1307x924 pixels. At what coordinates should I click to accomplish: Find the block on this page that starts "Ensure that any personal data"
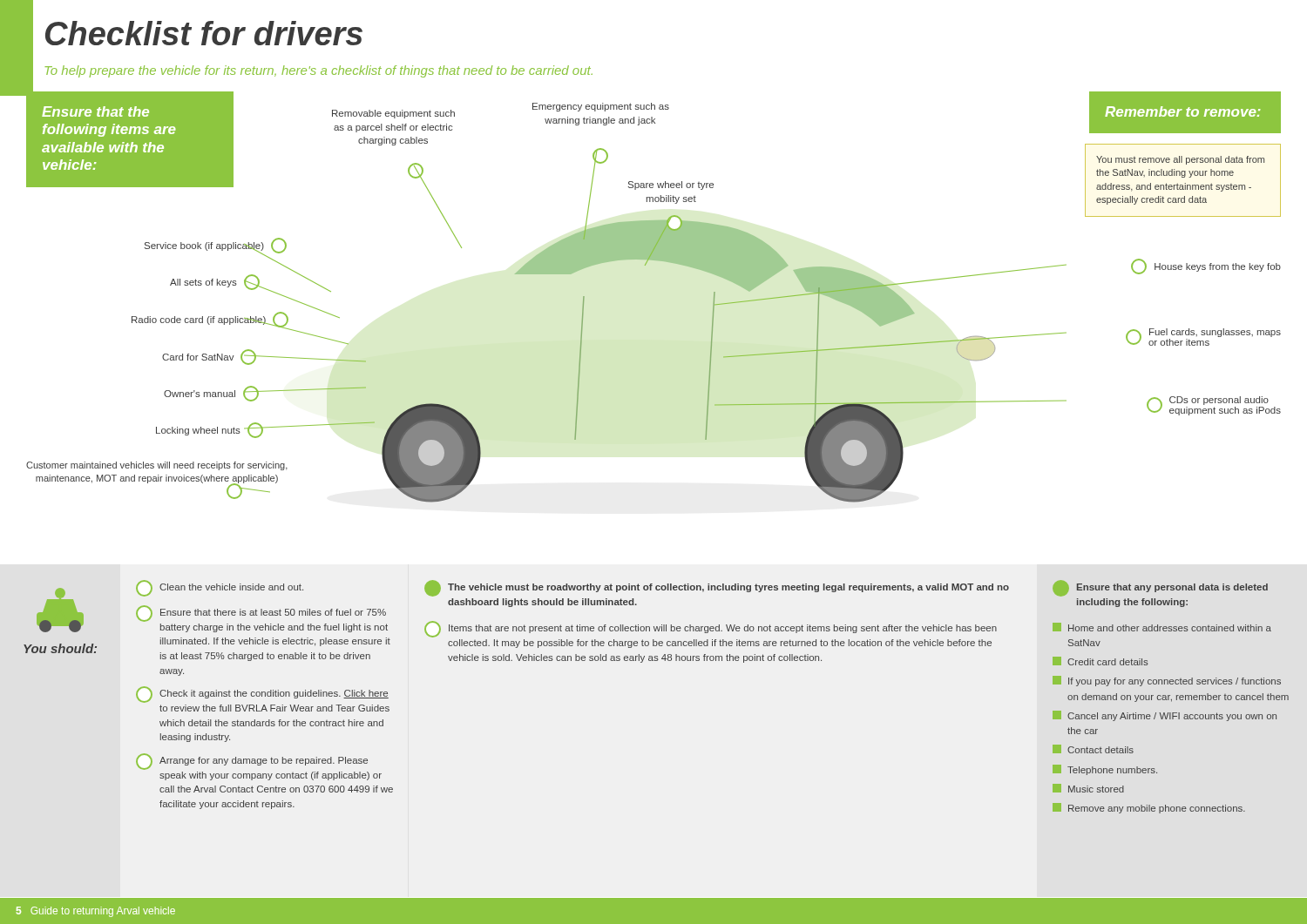[1173, 595]
